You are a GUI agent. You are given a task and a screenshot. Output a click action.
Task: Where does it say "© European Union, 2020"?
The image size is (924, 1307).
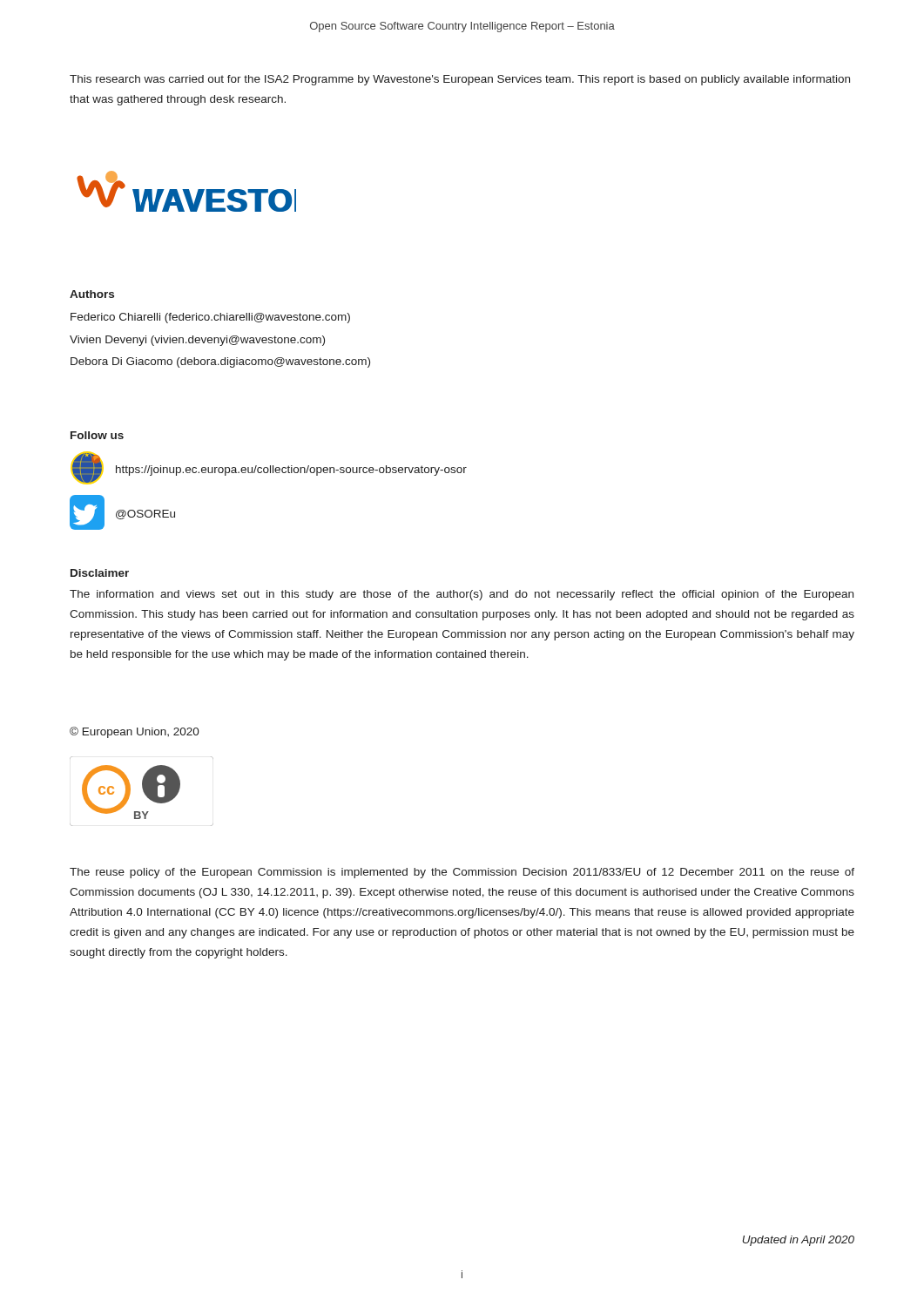click(134, 732)
